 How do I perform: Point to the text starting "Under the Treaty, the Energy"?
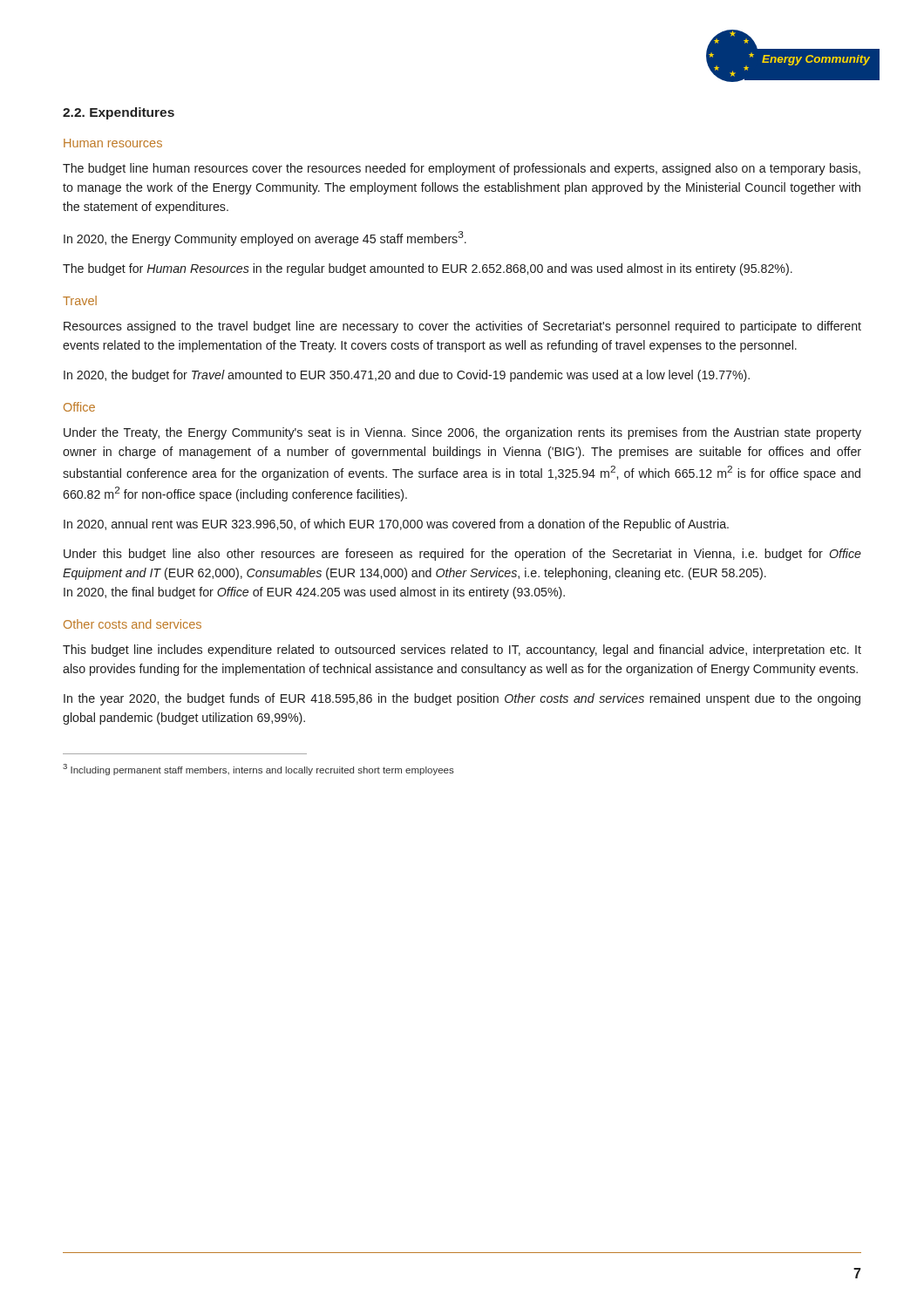tap(462, 463)
